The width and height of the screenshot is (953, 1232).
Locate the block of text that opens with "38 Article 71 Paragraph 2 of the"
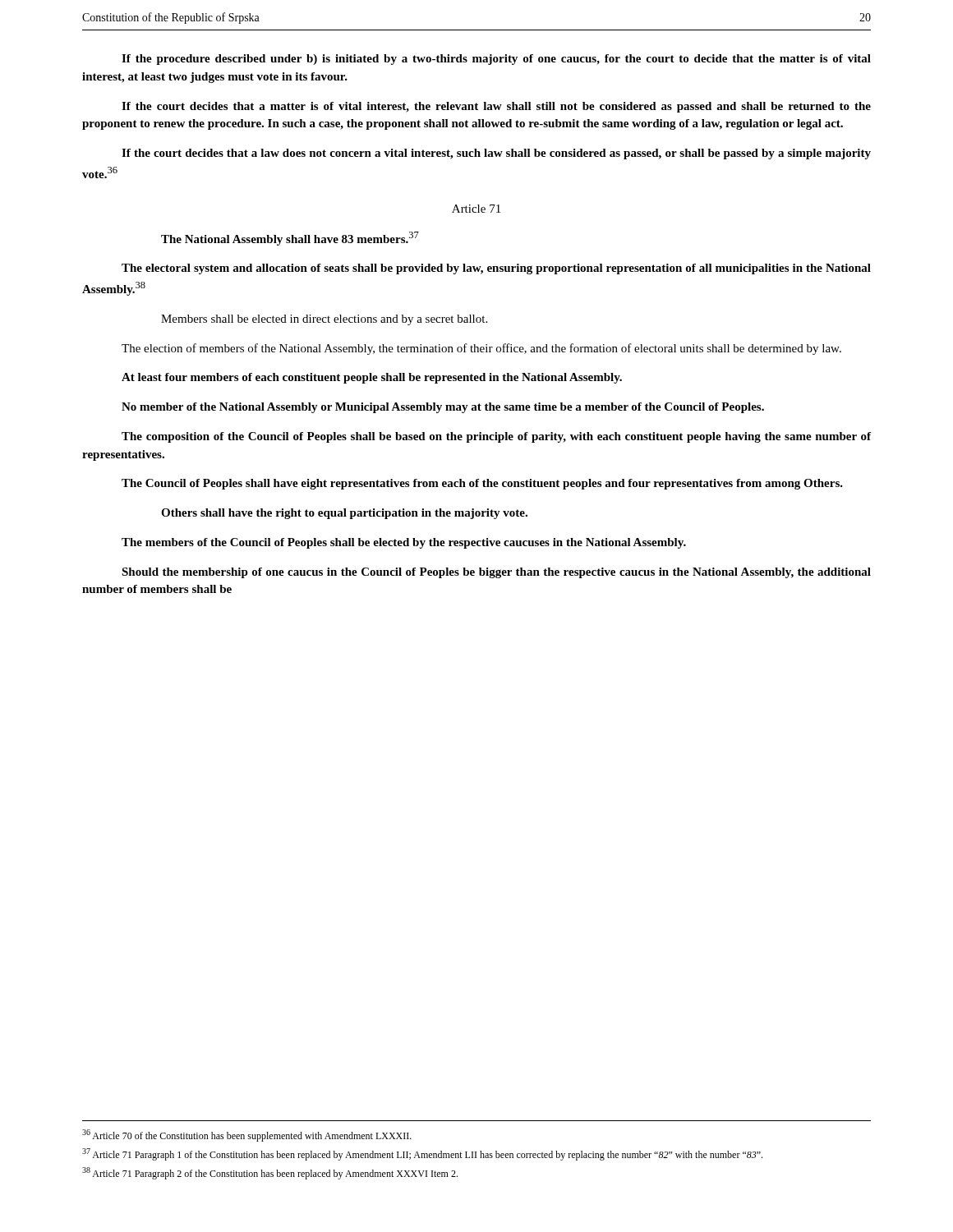coord(270,1172)
